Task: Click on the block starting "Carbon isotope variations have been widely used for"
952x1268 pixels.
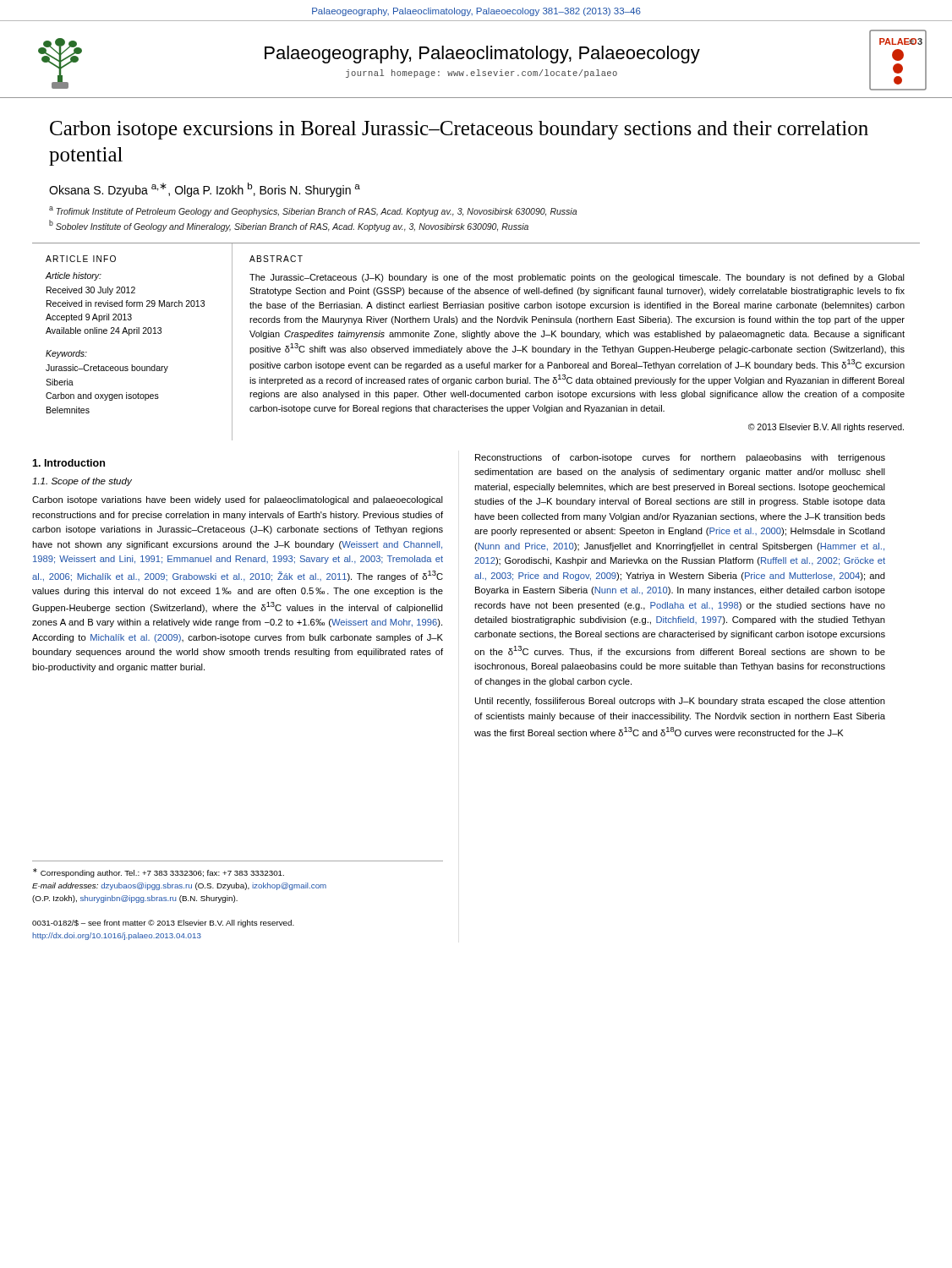Action: coord(238,583)
